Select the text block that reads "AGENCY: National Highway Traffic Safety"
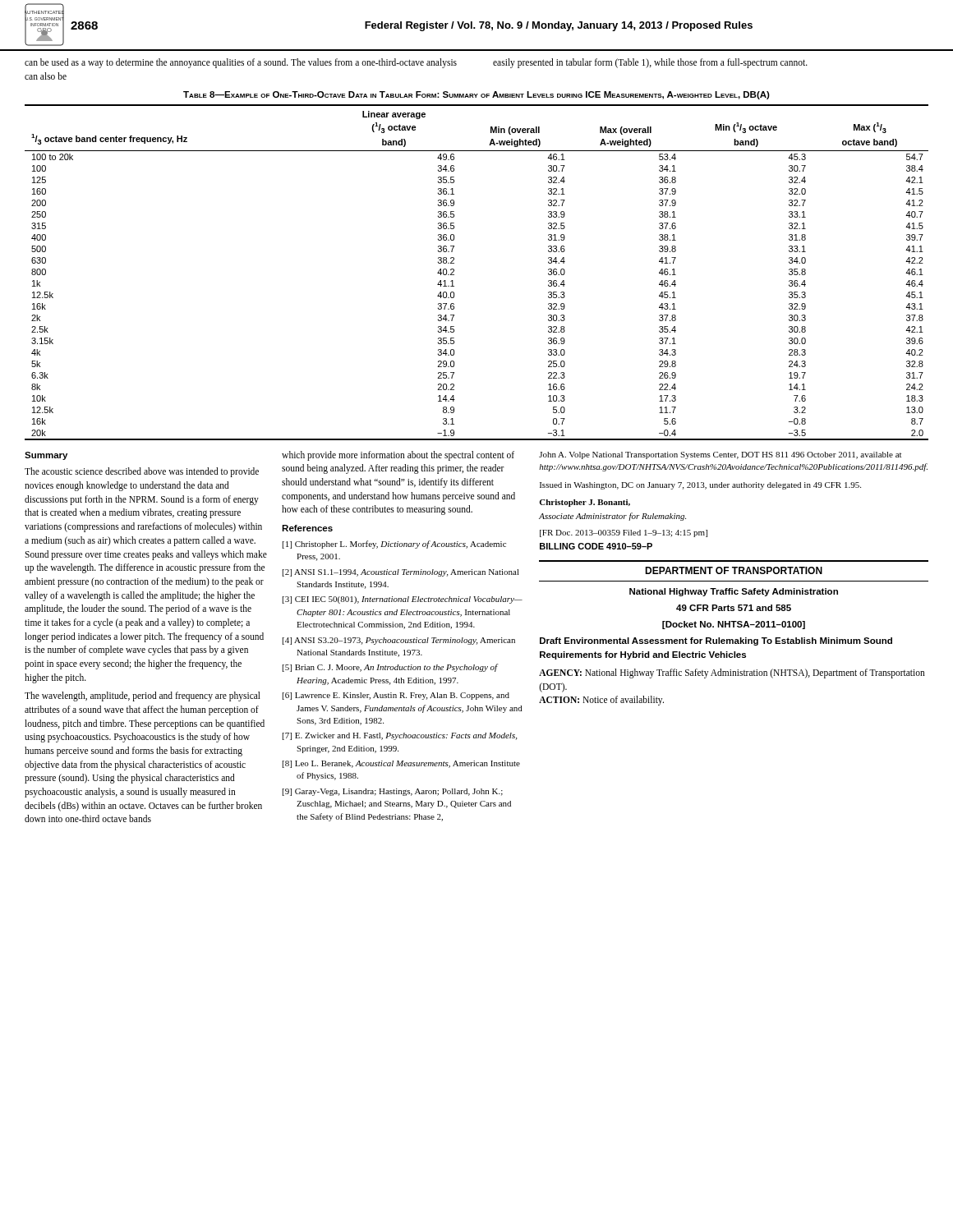The width and height of the screenshot is (953, 1232). [x=732, y=686]
